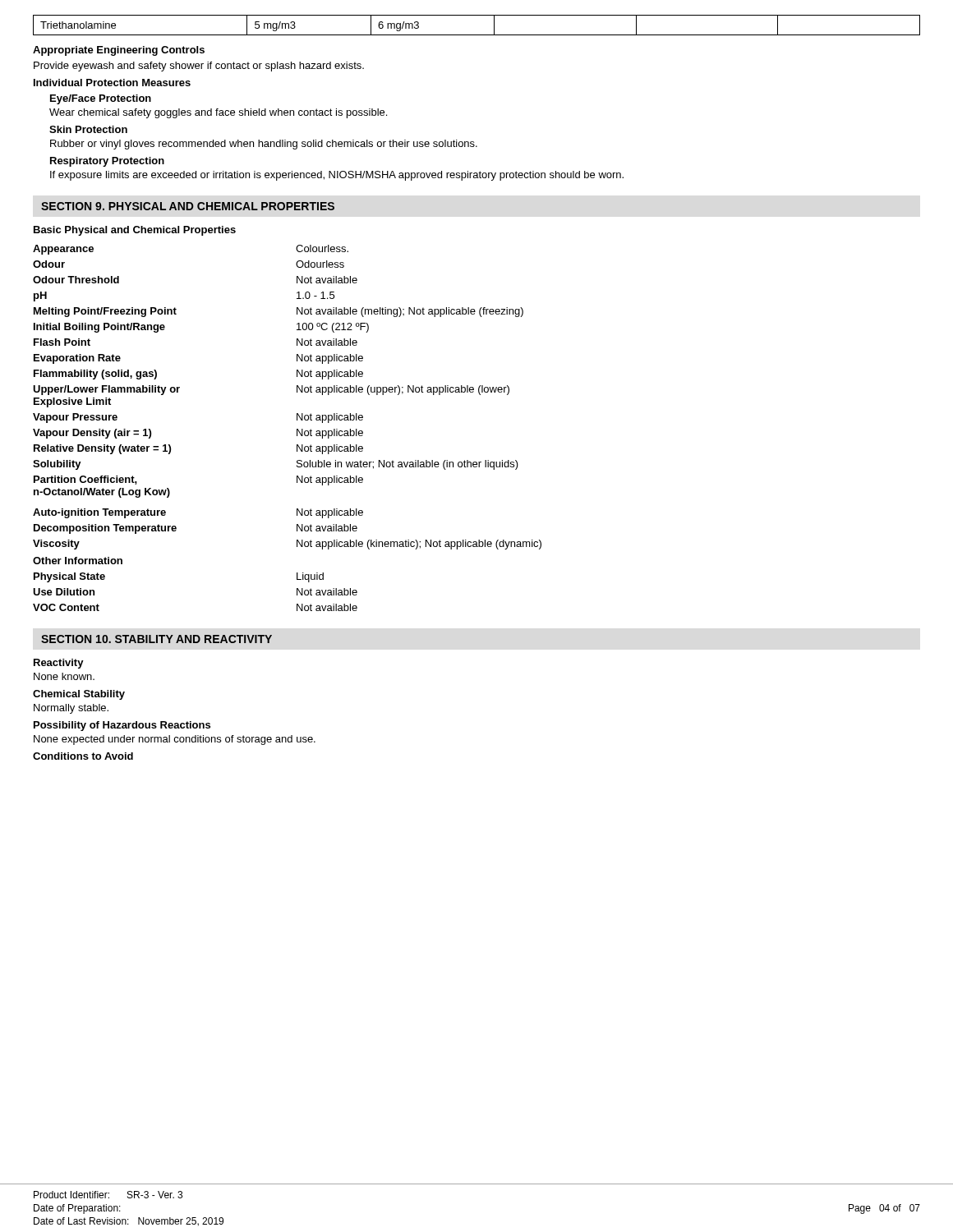This screenshot has height=1232, width=953.
Task: Select the text block that says "None expected under normal"
Action: tap(174, 739)
